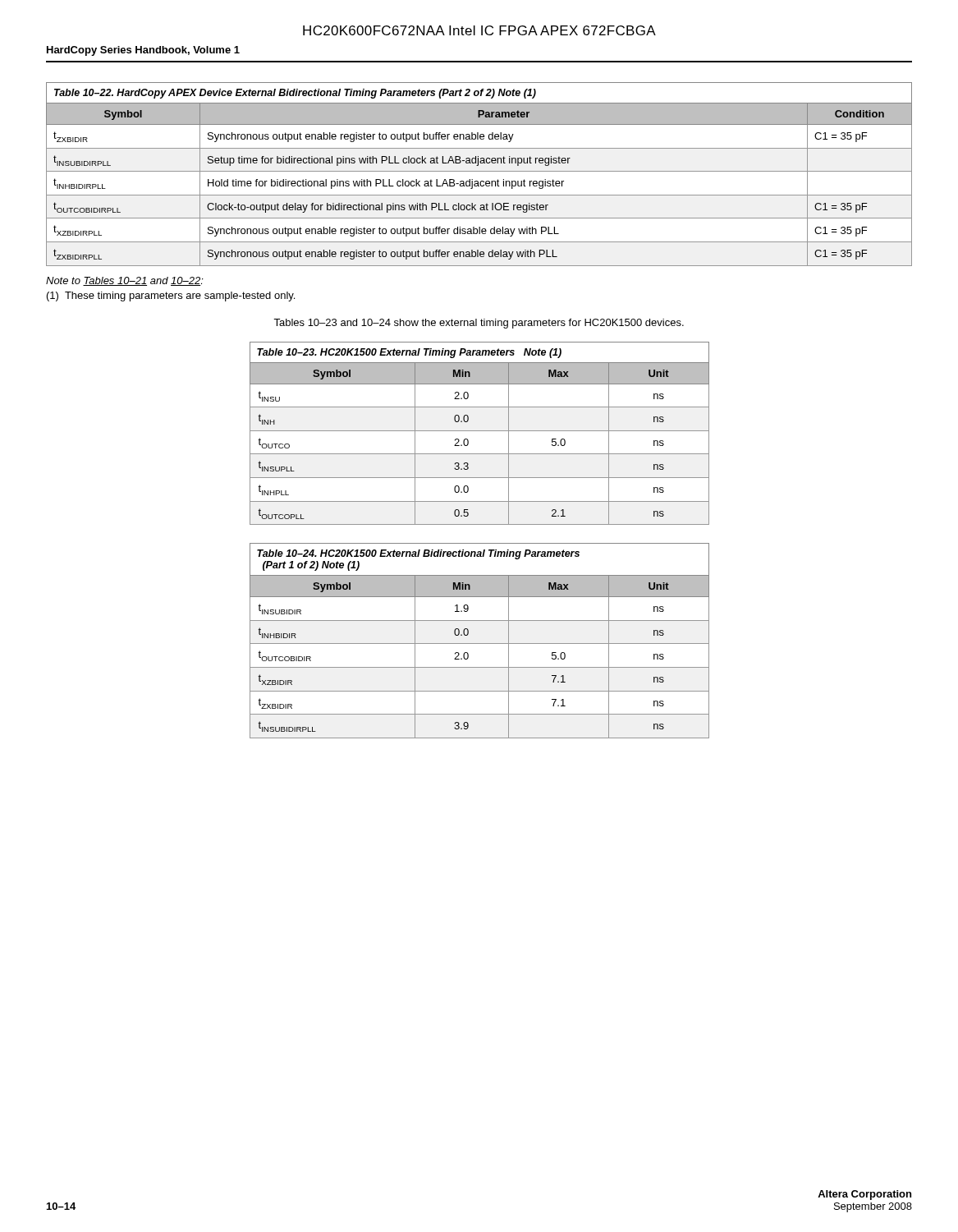Viewport: 958px width, 1232px height.
Task: Locate the table with the text "t OUTCO"
Action: (x=479, y=433)
